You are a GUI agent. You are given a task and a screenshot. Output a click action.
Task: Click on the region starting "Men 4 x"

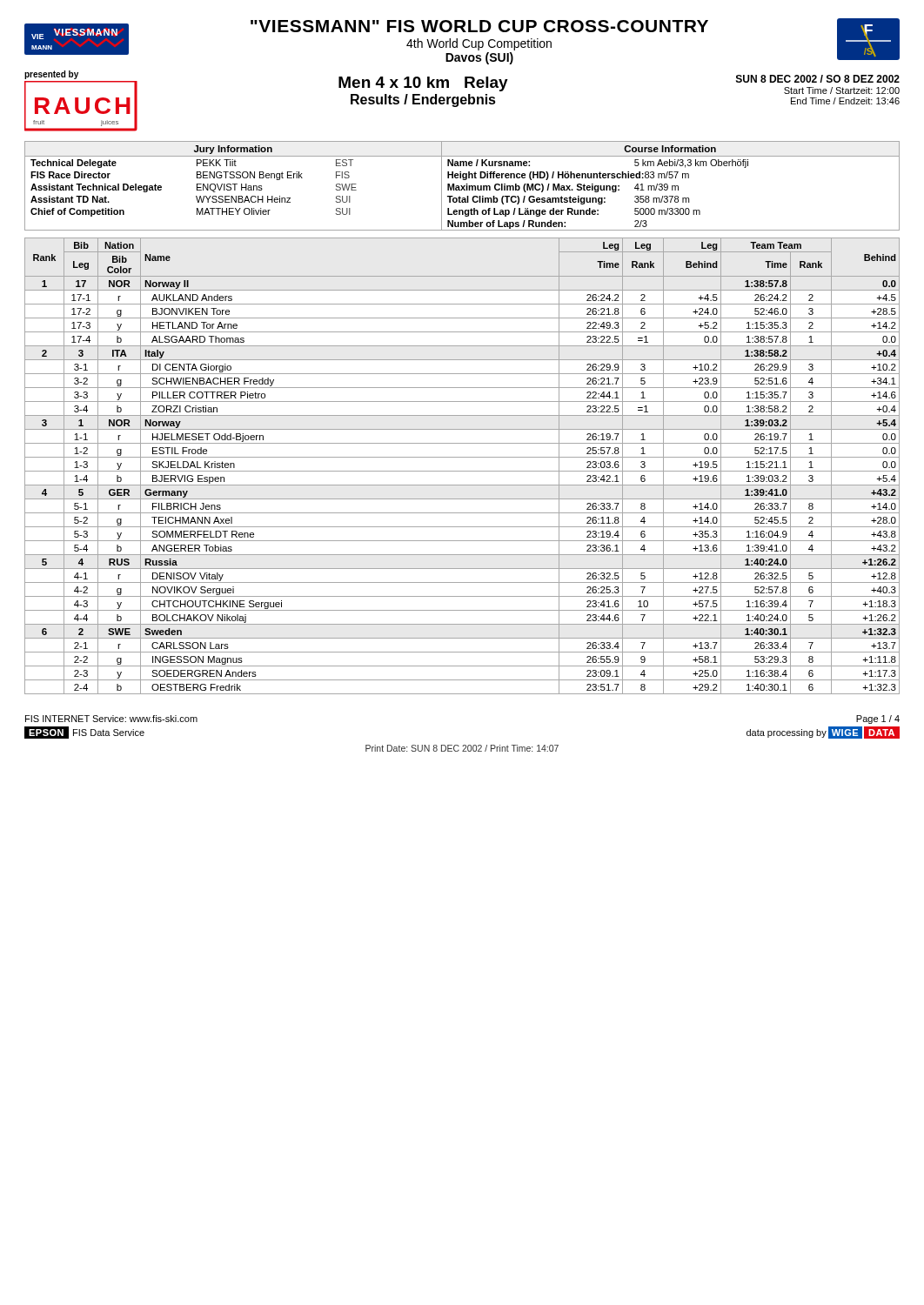423,91
